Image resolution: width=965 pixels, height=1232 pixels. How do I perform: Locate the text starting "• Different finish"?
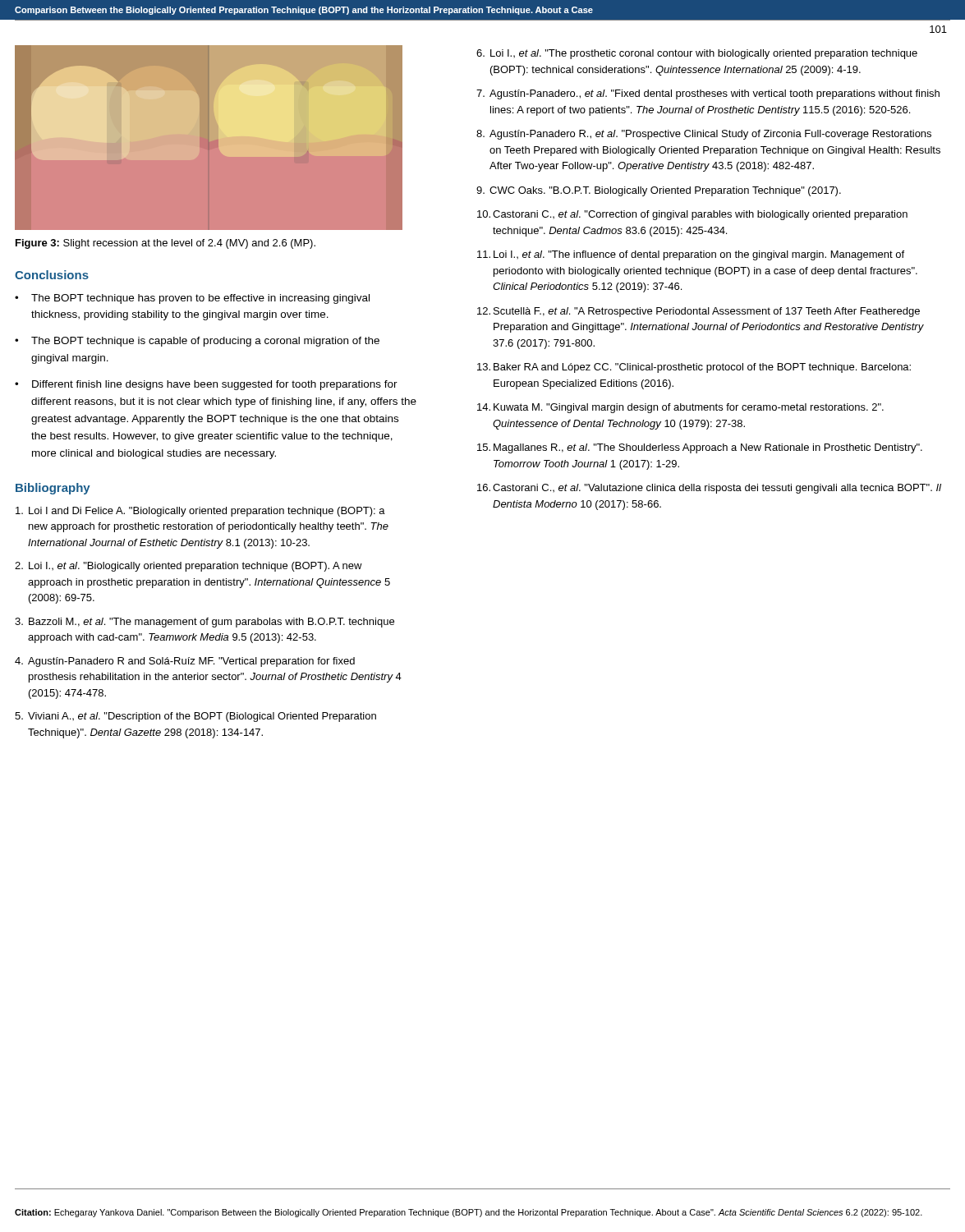(216, 418)
